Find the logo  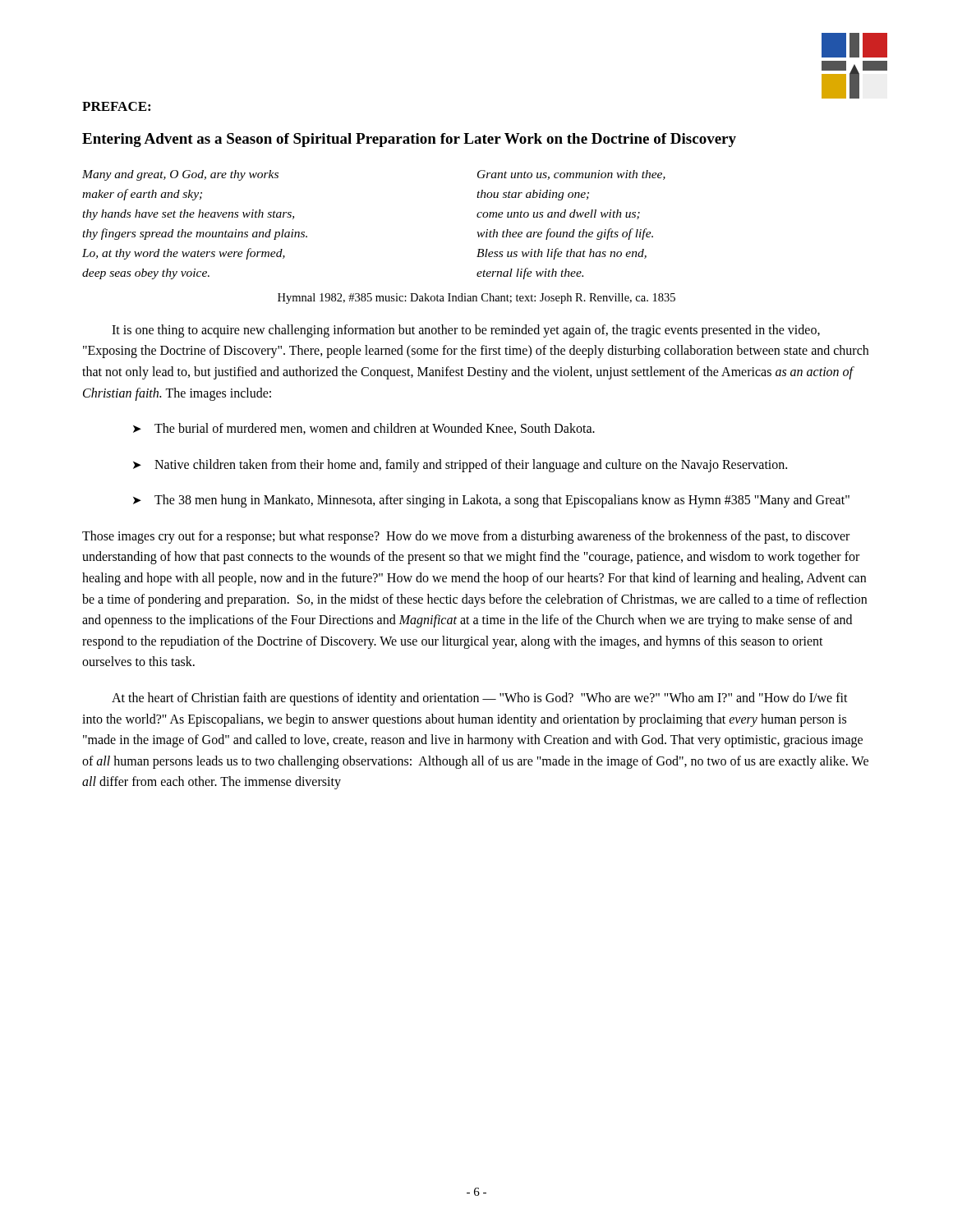(854, 66)
